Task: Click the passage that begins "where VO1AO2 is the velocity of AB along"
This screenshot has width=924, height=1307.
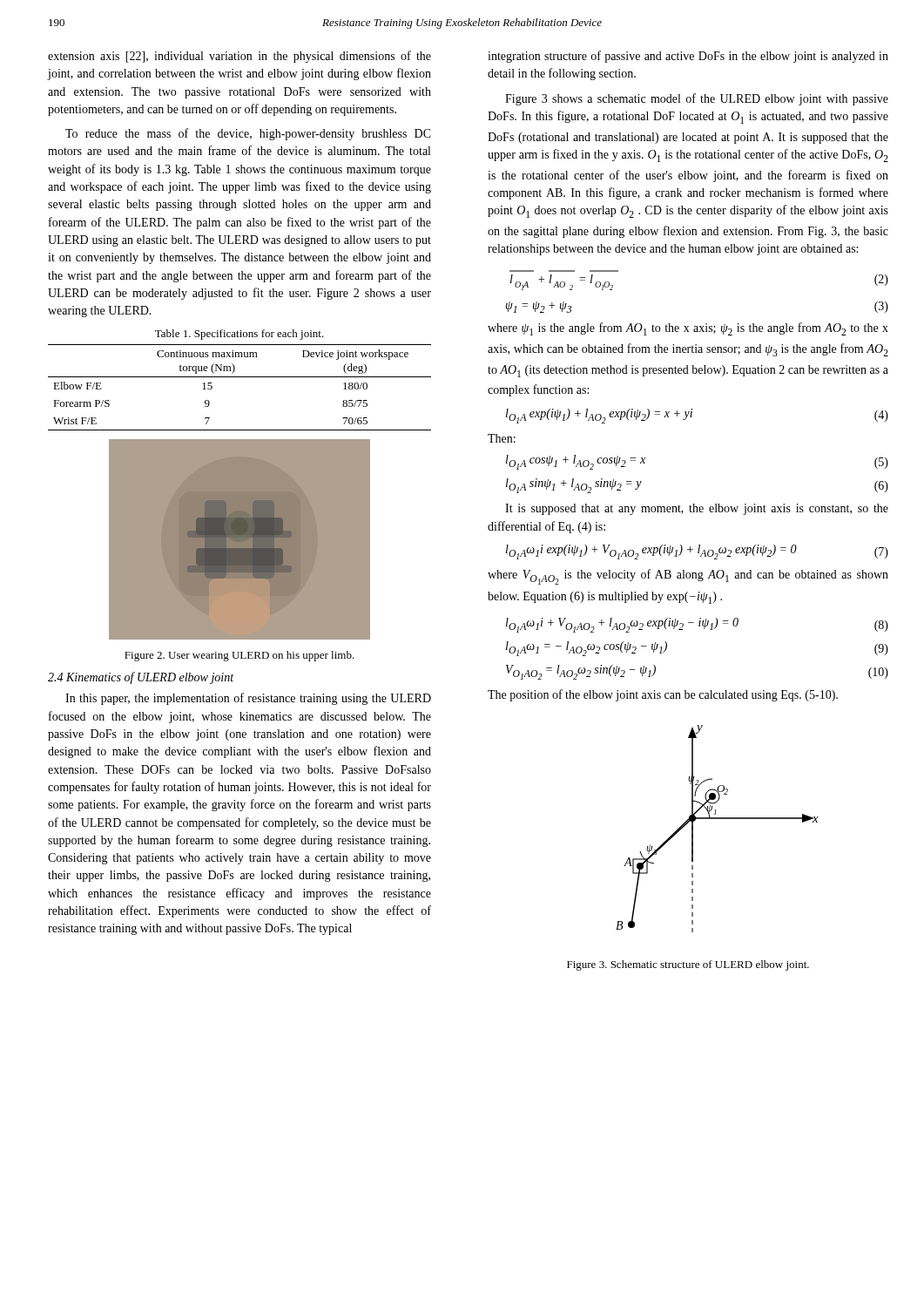Action: 688,588
